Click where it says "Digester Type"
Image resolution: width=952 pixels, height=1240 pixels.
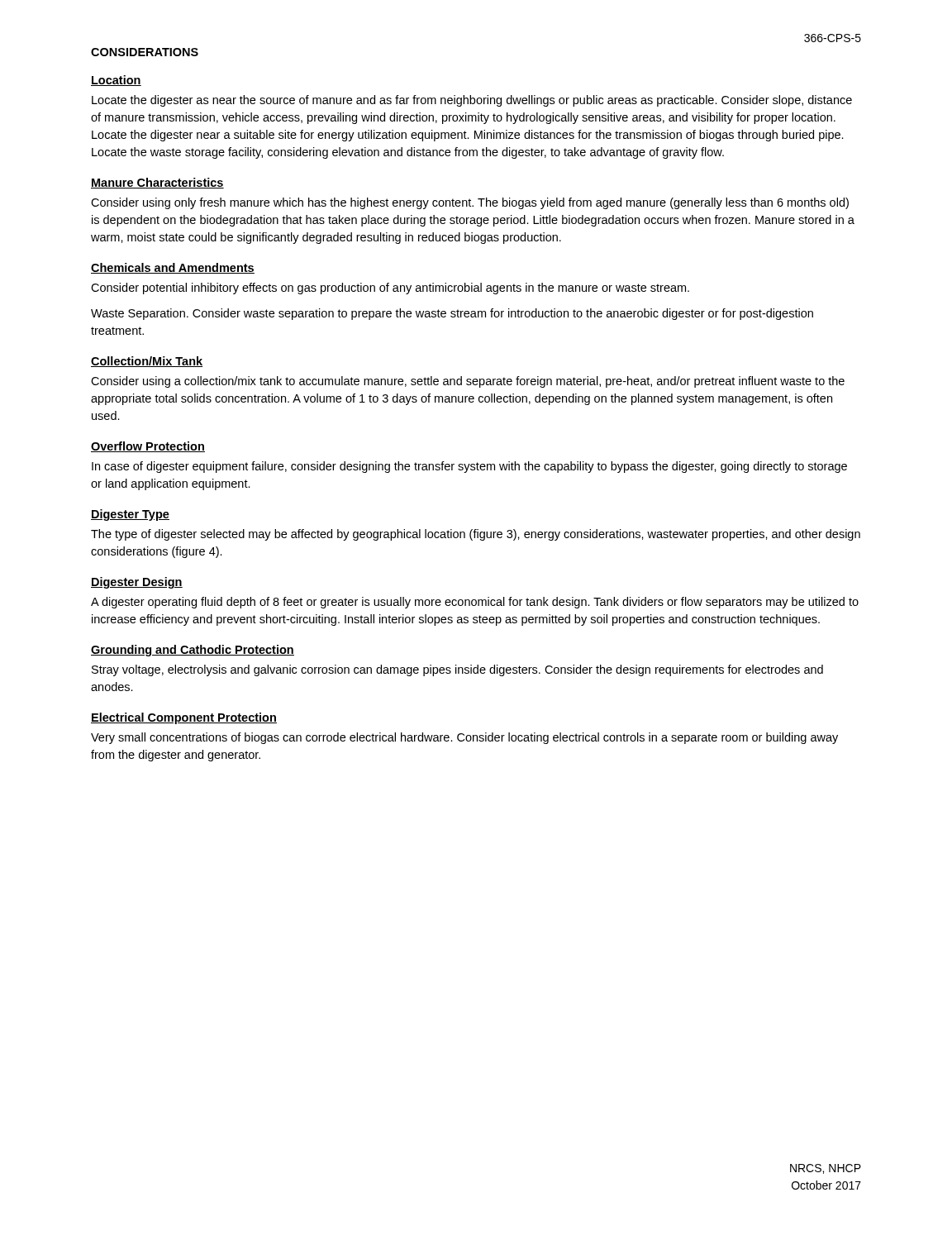[x=130, y=514]
